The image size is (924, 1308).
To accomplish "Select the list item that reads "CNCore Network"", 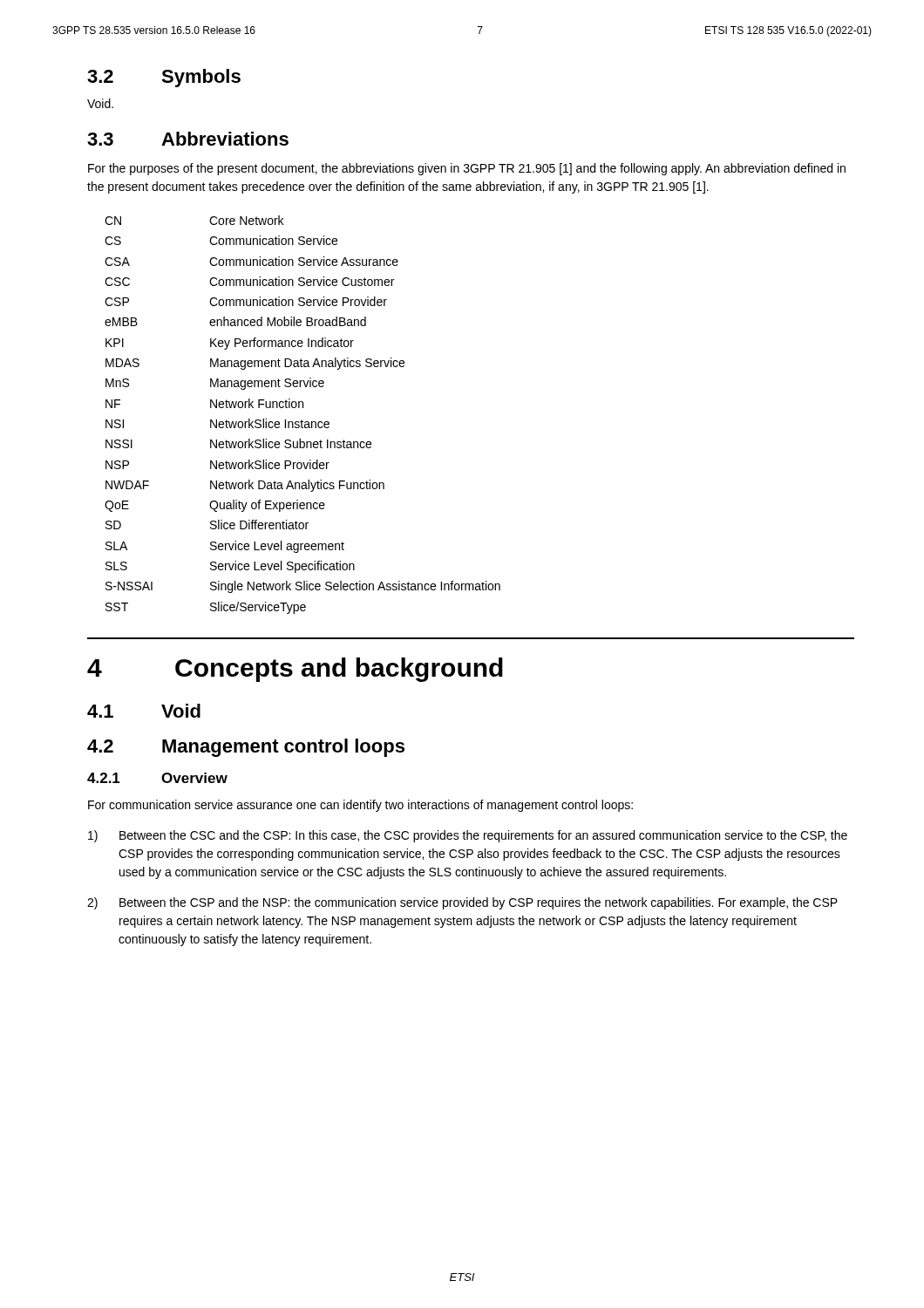I will 107,219.
